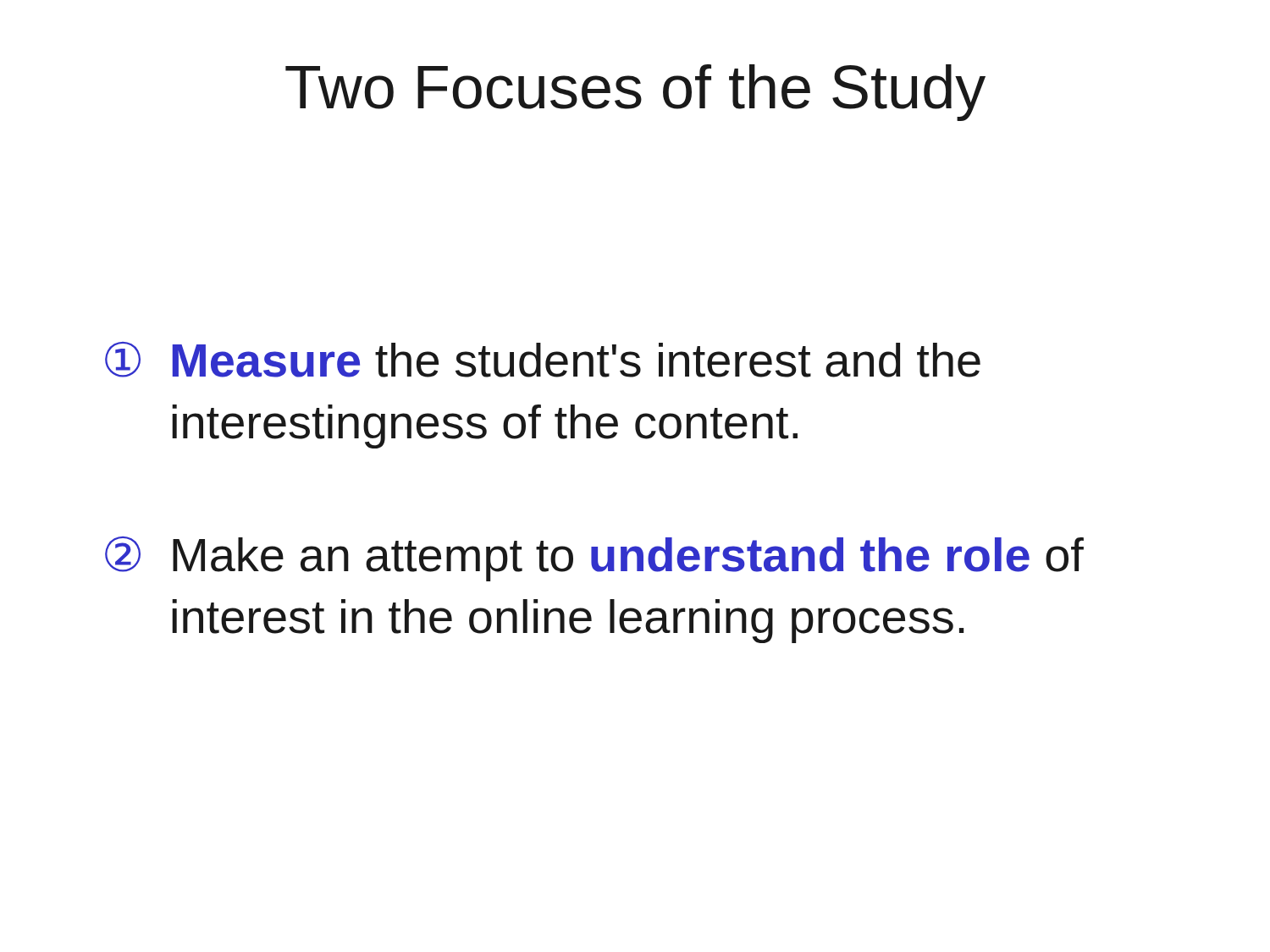Screen dimensions: 952x1270
Task: Locate the list item with the text "② Make an attempt to"
Action: pos(593,586)
